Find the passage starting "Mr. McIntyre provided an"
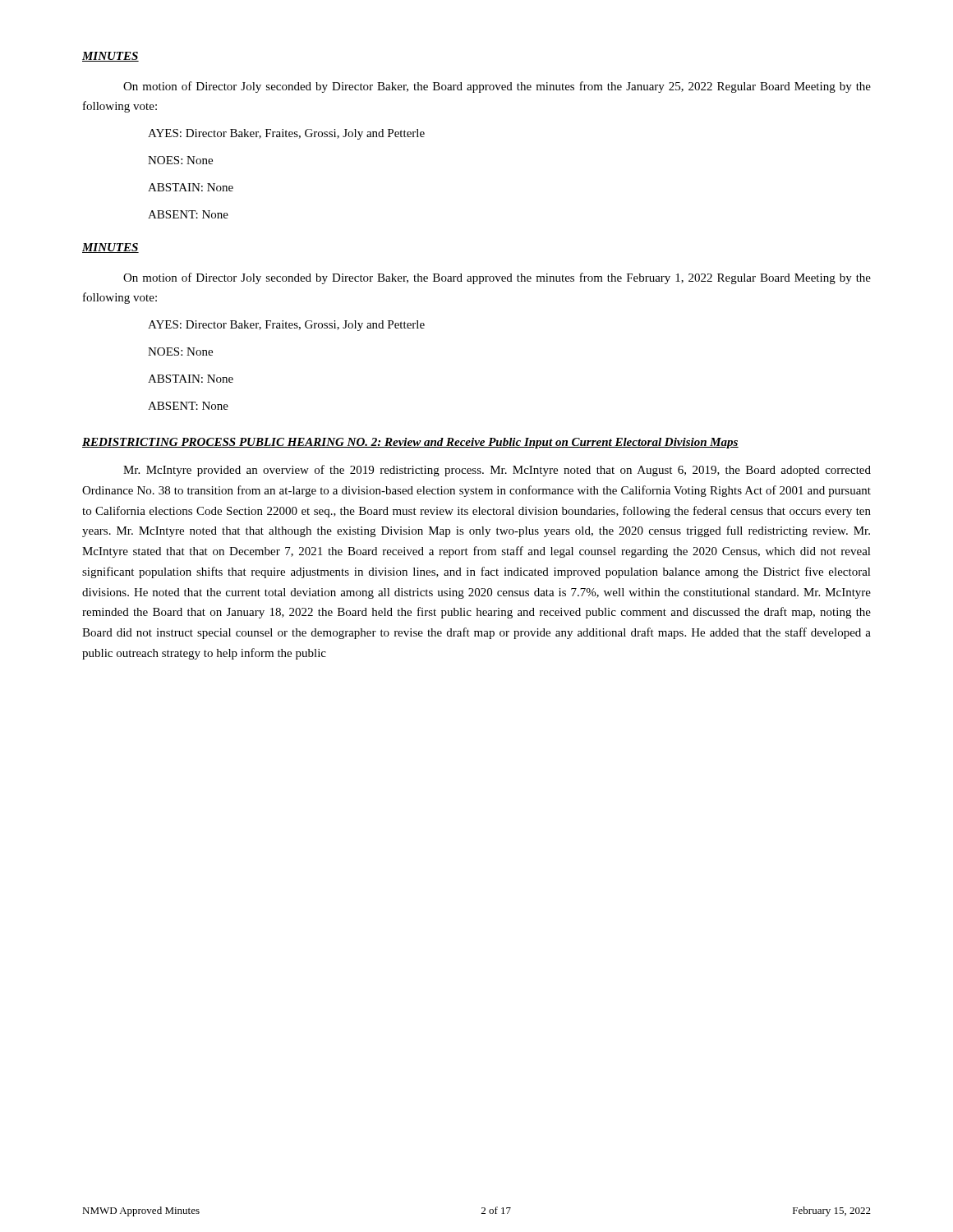This screenshot has height=1232, width=953. 476,561
